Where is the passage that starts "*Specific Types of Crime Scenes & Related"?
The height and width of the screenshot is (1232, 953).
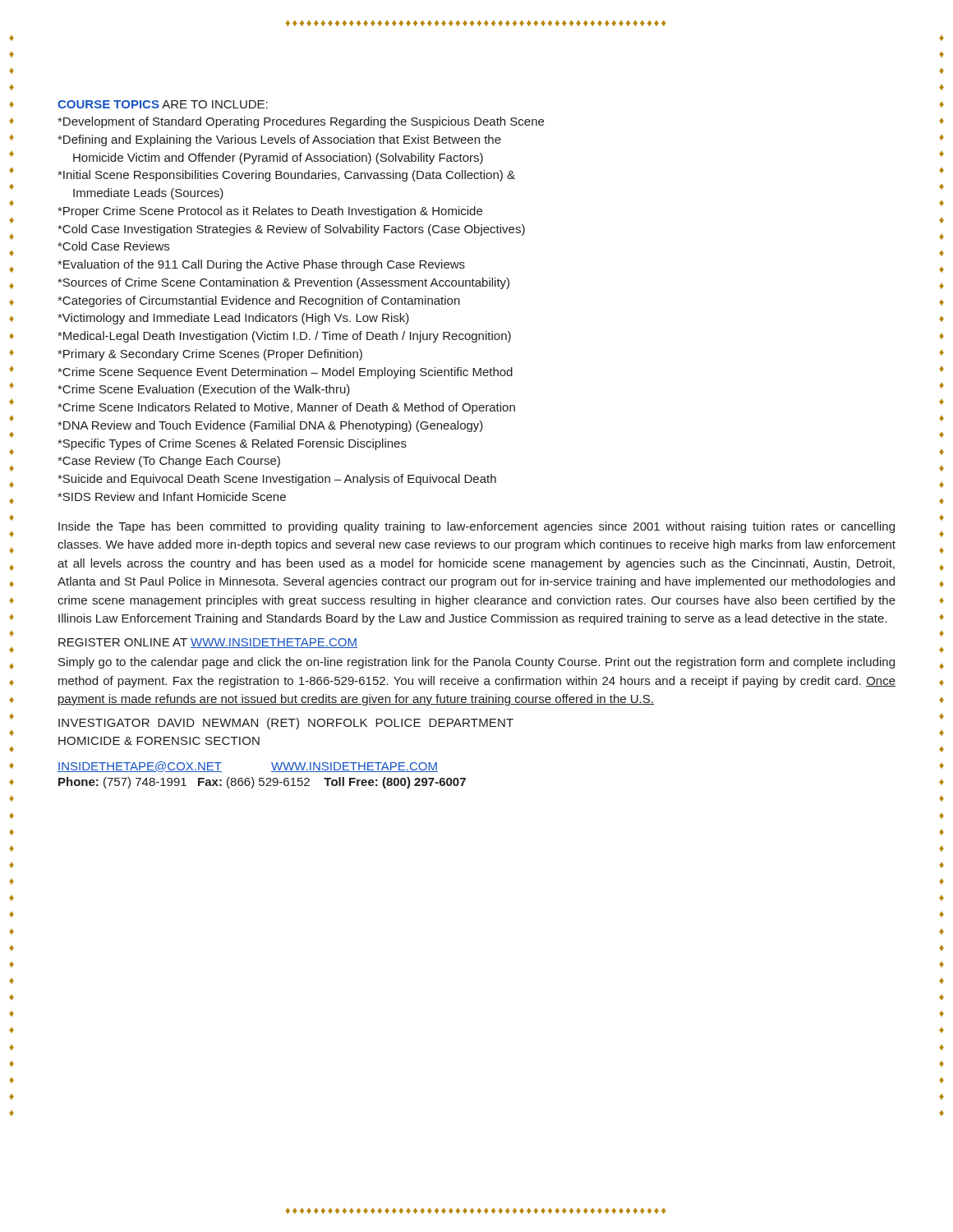tap(232, 443)
